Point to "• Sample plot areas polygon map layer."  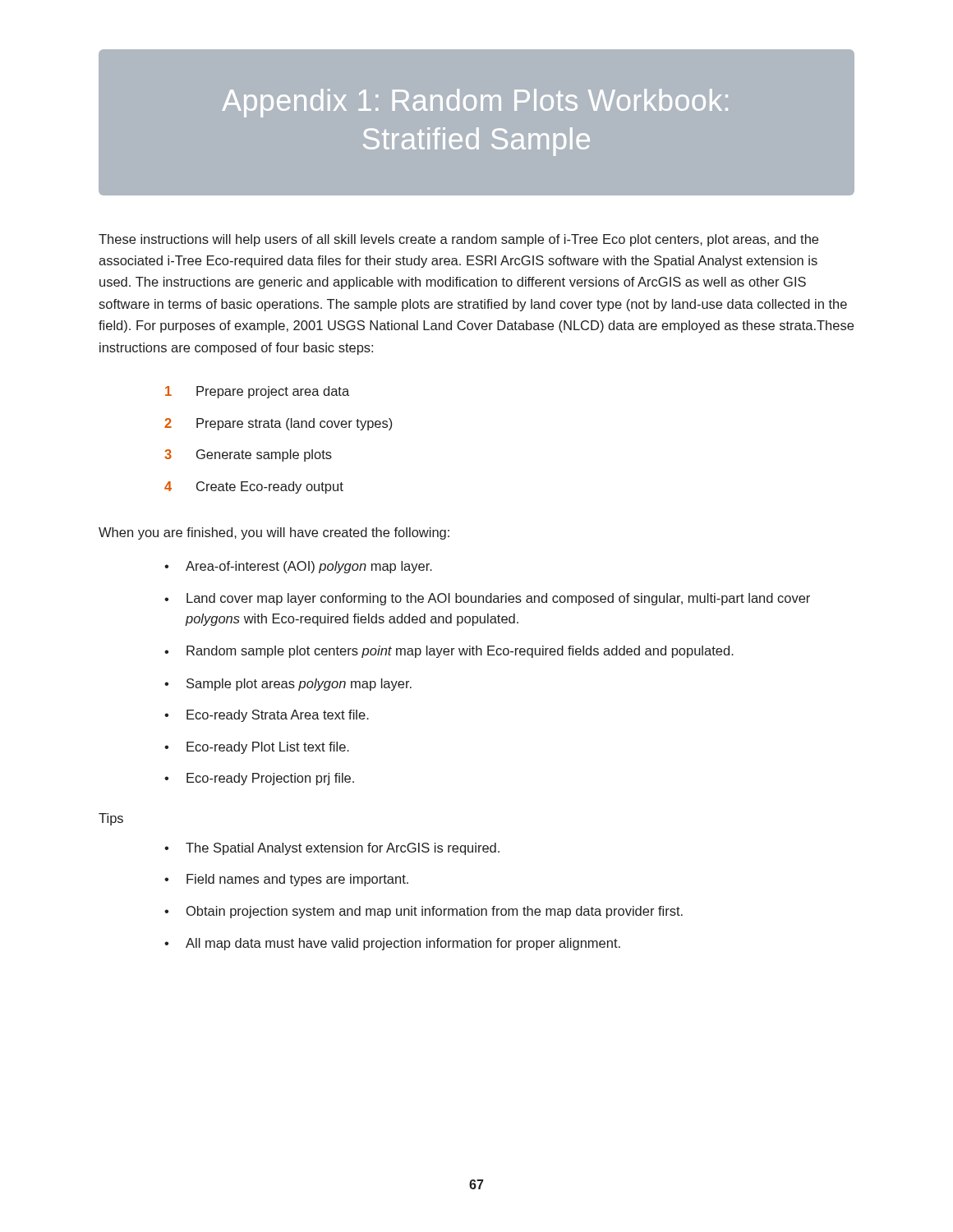click(x=288, y=684)
